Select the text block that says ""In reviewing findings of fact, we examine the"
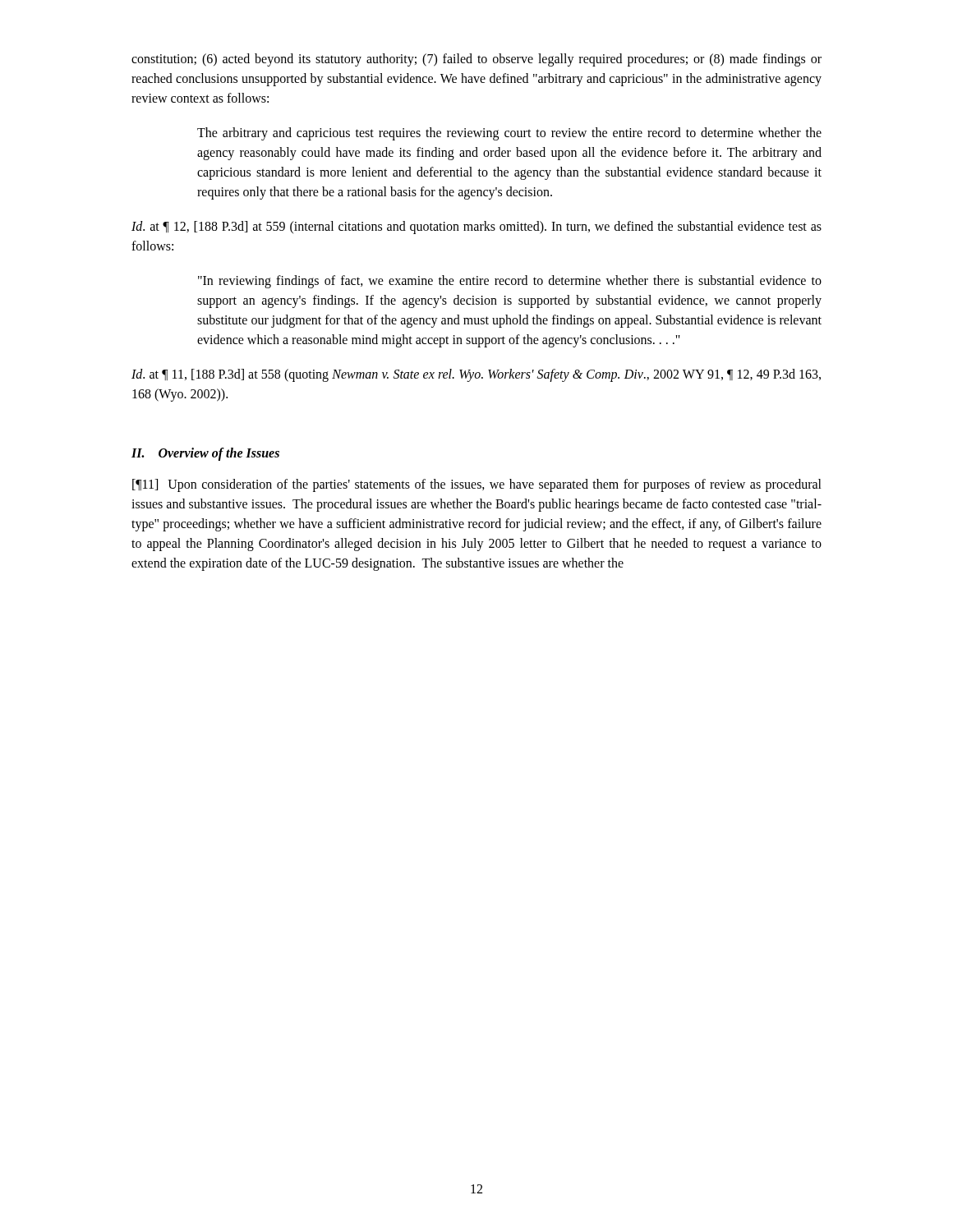Screen dimensions: 1232x953 click(509, 310)
